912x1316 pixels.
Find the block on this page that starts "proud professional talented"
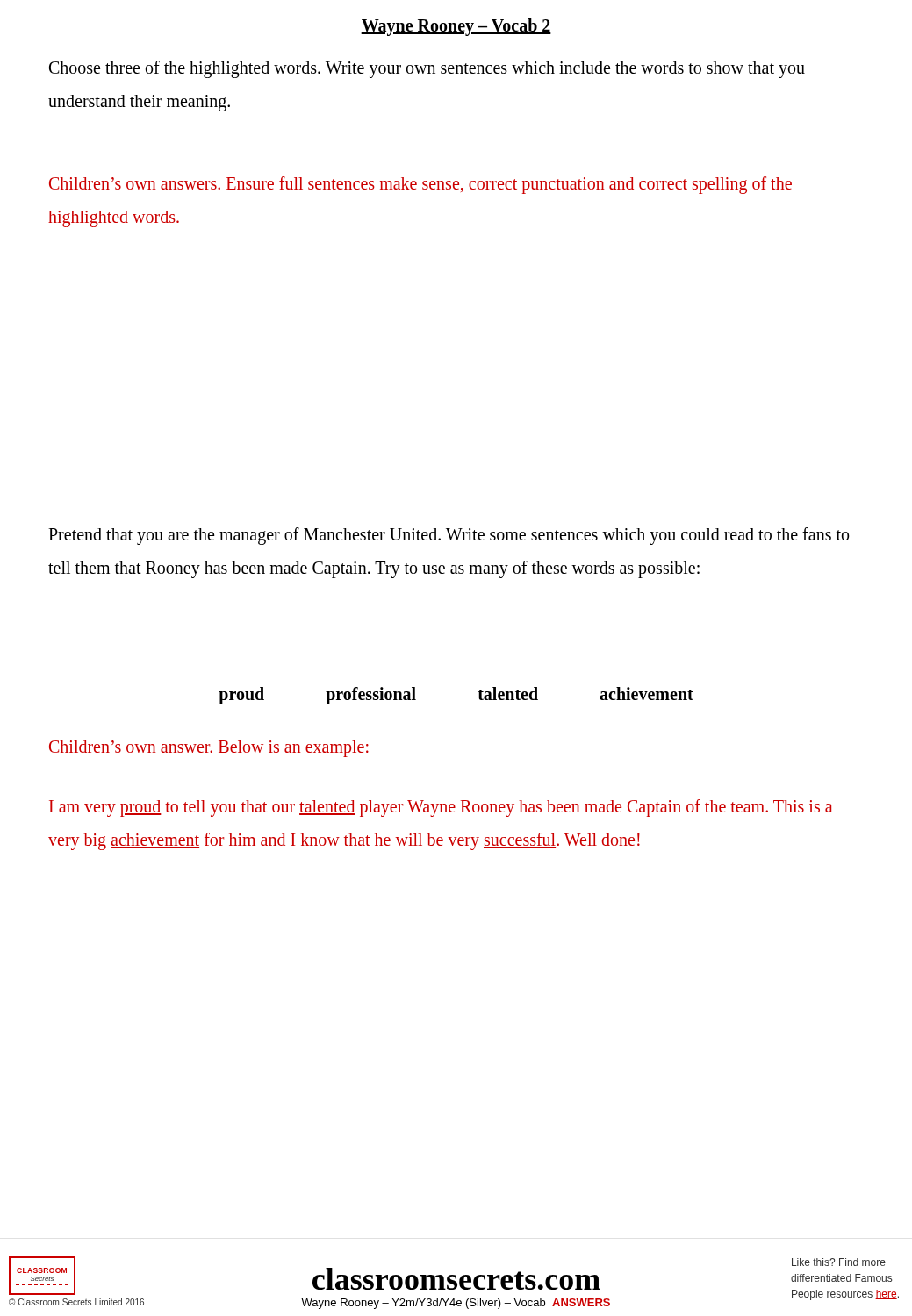tap(242, 695)
